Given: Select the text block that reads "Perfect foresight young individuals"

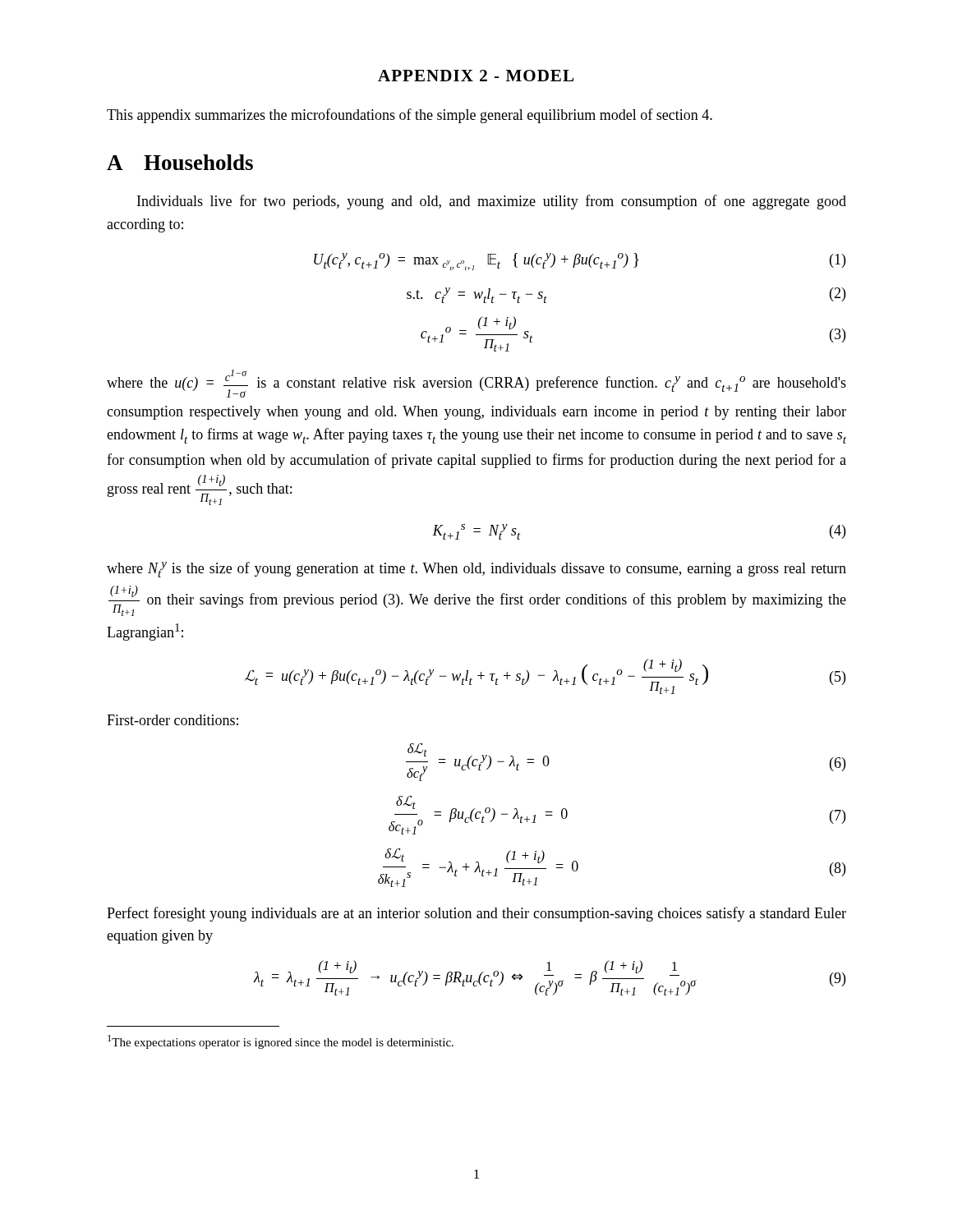Looking at the screenshot, I should click(x=476, y=924).
